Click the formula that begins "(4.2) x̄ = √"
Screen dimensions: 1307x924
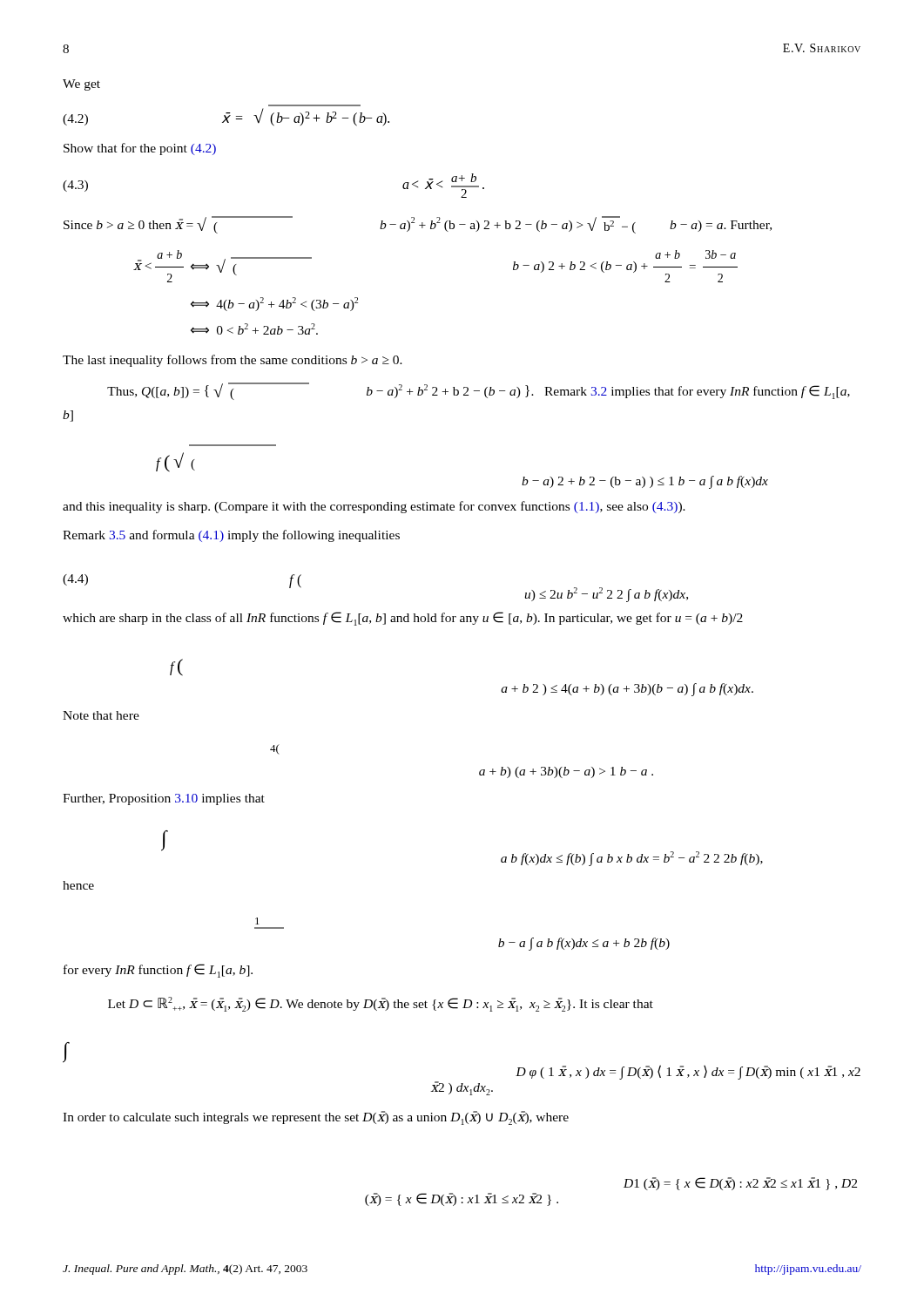click(226, 117)
